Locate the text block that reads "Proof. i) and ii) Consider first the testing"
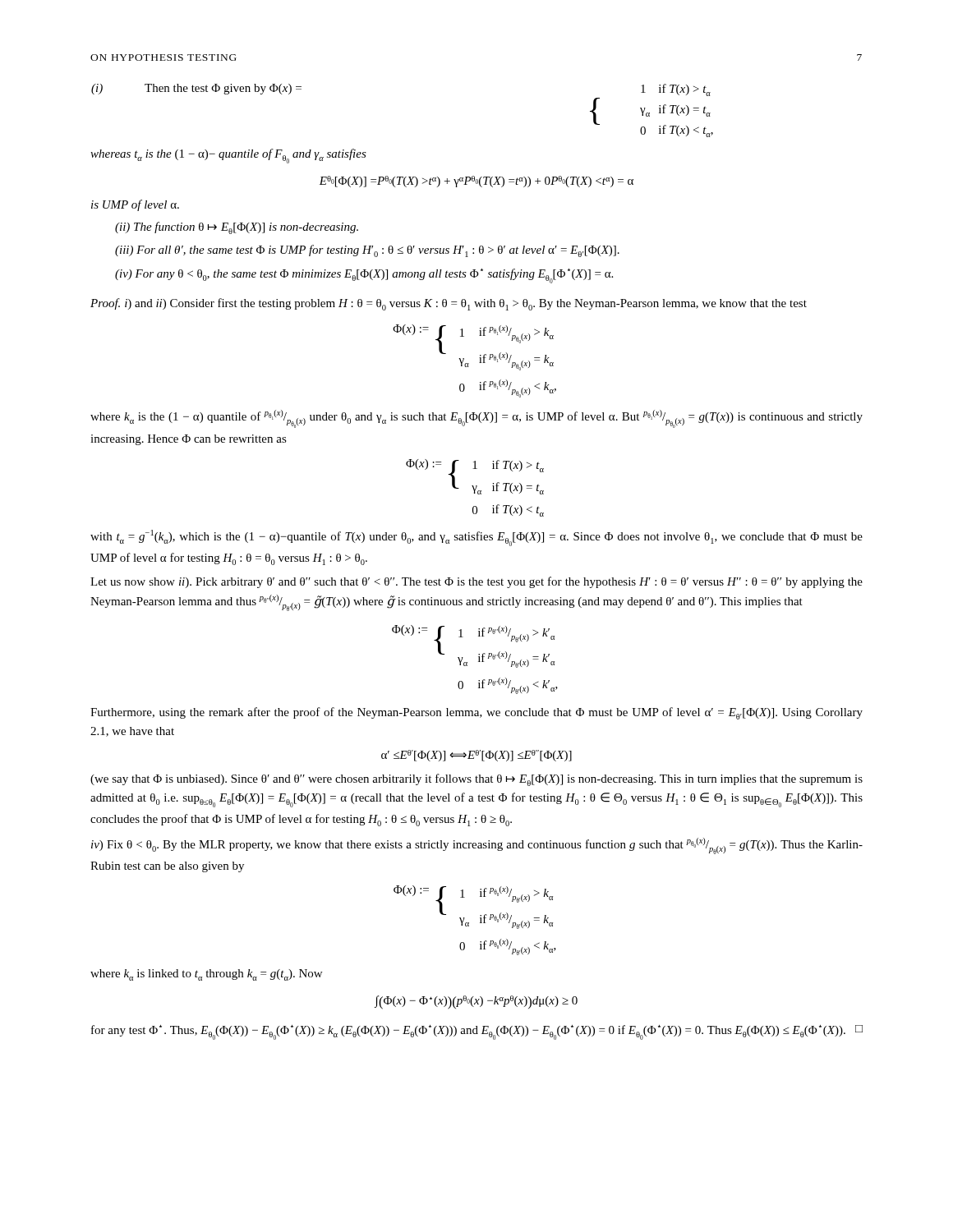 pos(476,669)
